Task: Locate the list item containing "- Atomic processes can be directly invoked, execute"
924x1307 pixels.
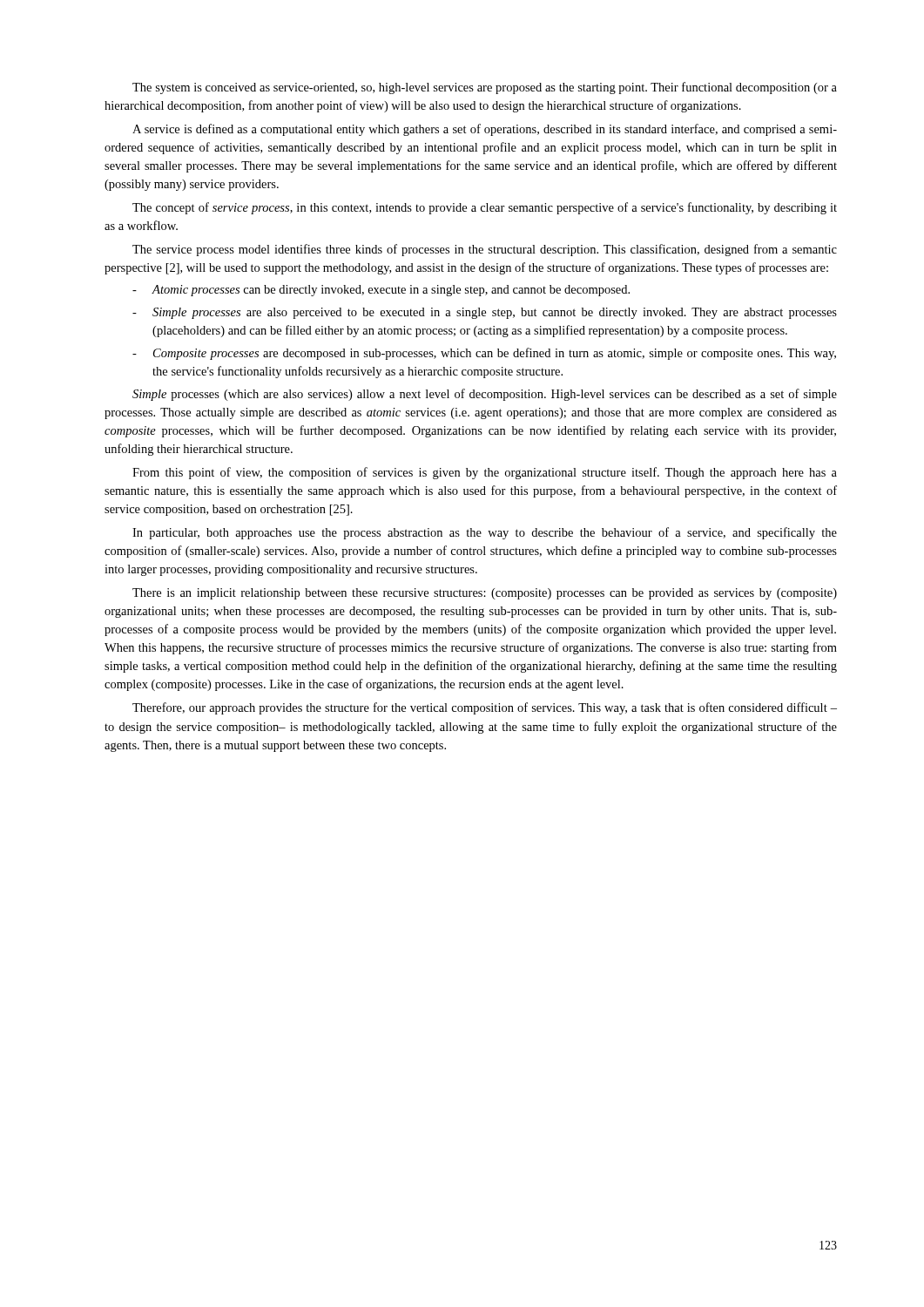Action: click(x=485, y=290)
